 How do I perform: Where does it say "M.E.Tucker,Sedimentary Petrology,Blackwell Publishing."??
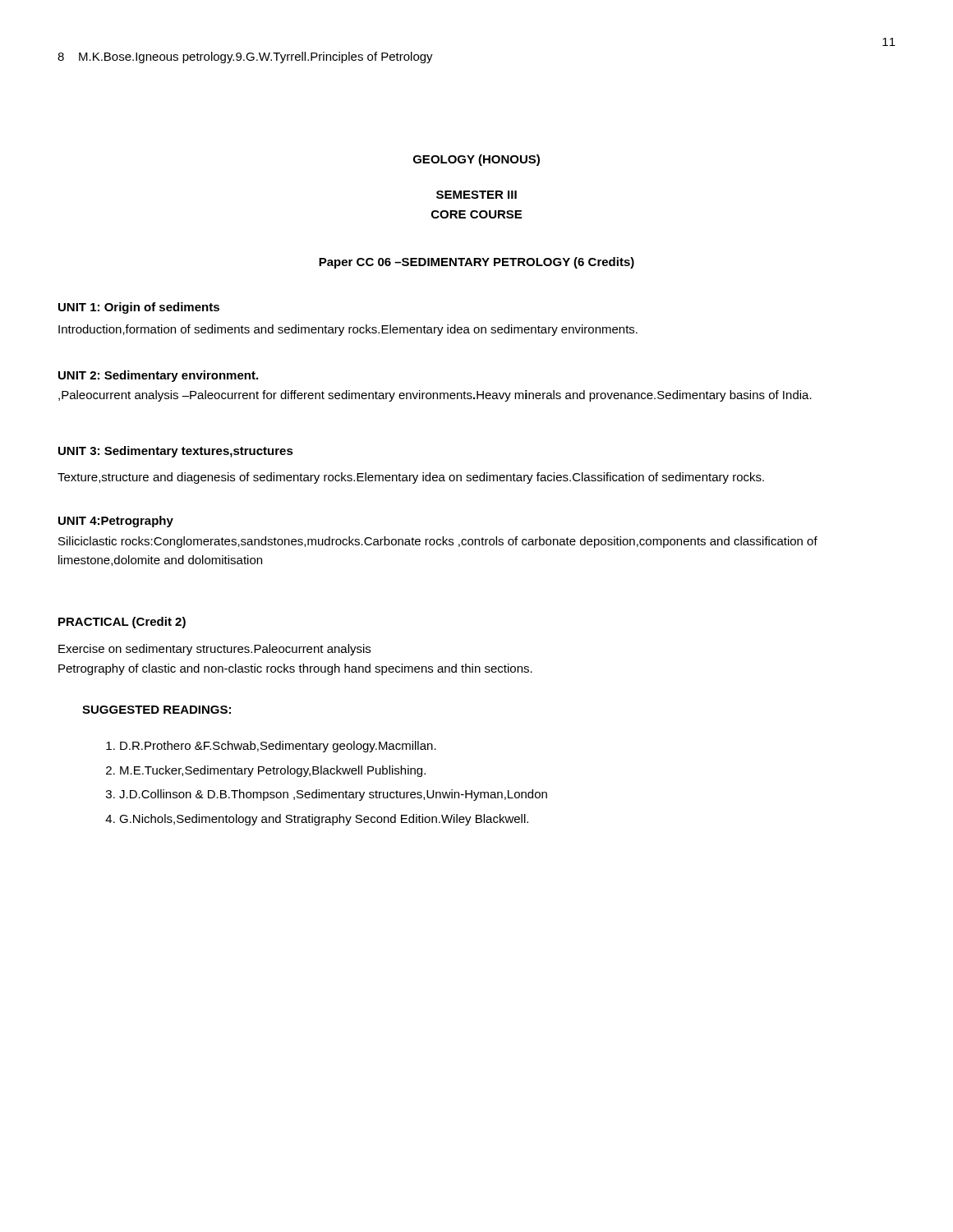point(273,770)
